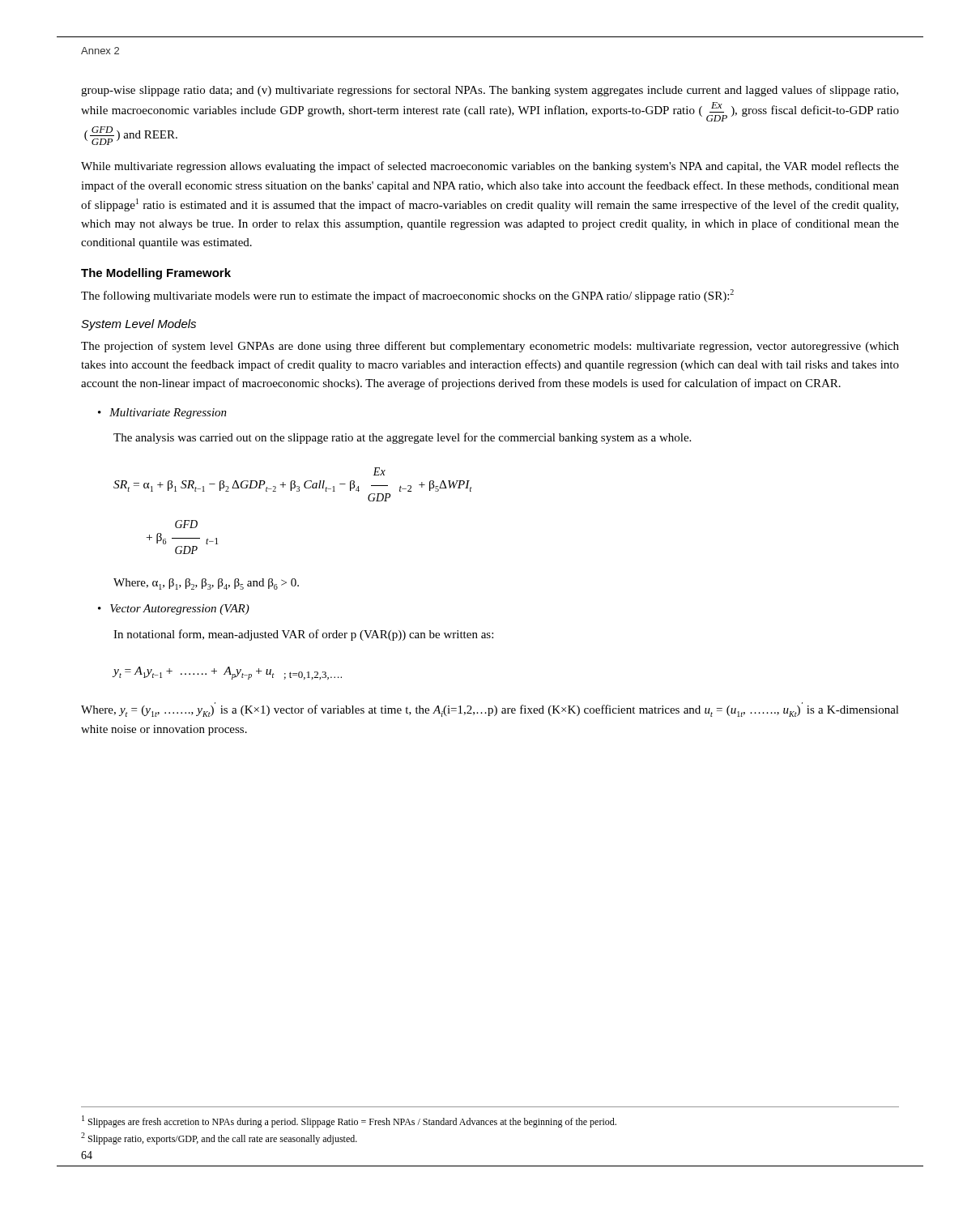
Task: Navigate to the region starting "Where, α1, β1, β2, β3, β4,"
Action: [x=207, y=584]
